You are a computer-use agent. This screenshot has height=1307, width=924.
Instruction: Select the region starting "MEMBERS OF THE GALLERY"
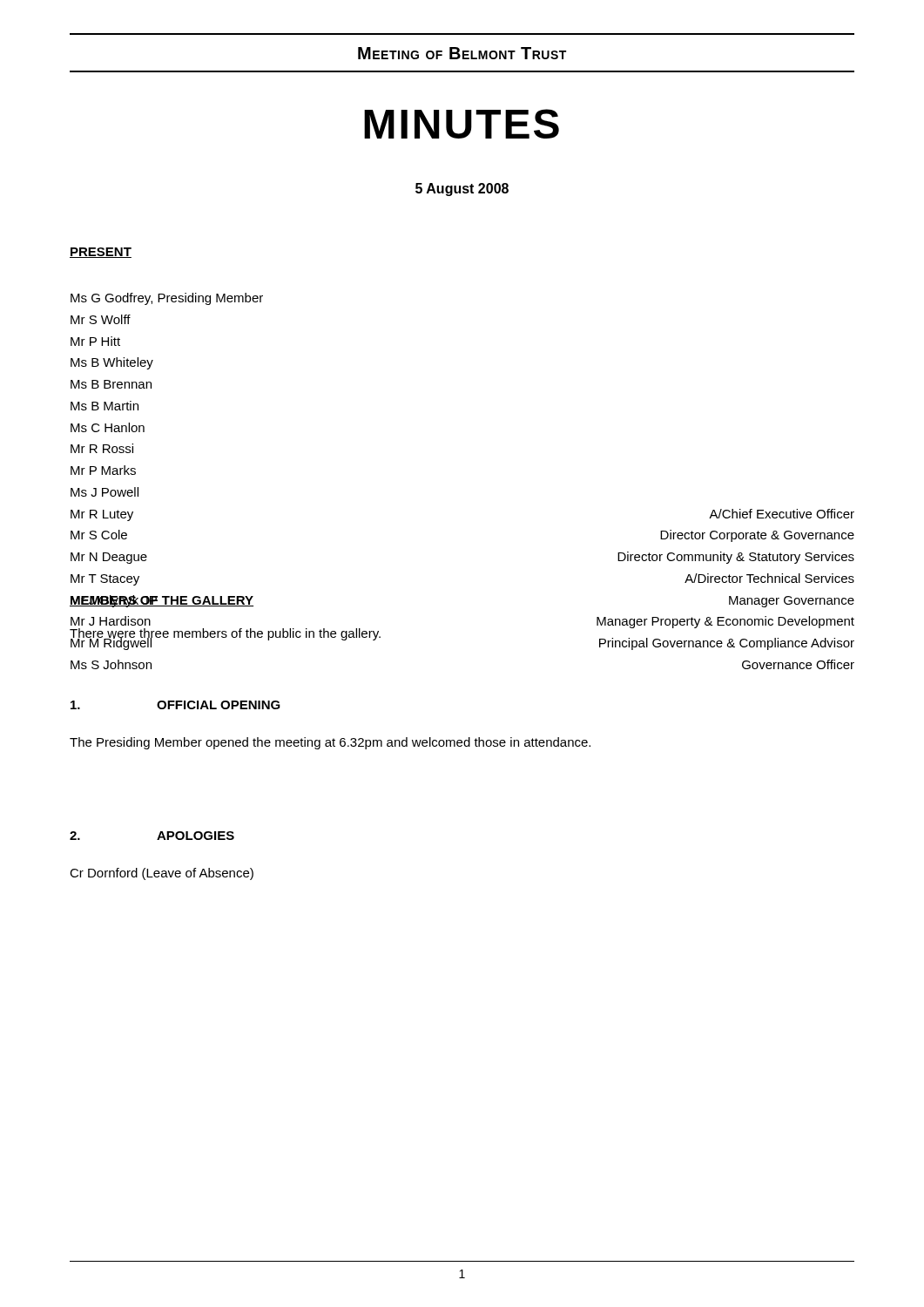pos(162,600)
